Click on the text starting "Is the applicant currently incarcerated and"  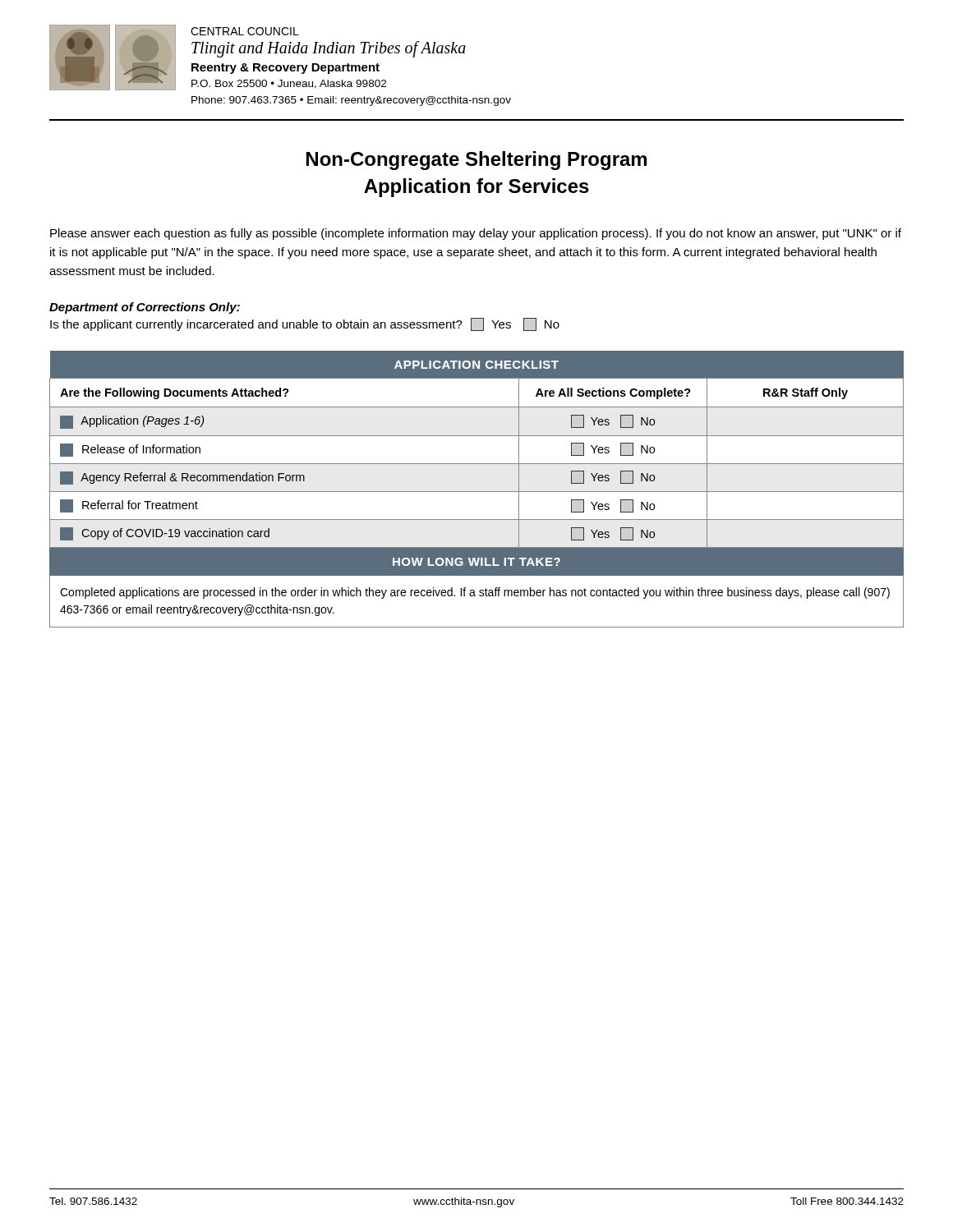304,324
